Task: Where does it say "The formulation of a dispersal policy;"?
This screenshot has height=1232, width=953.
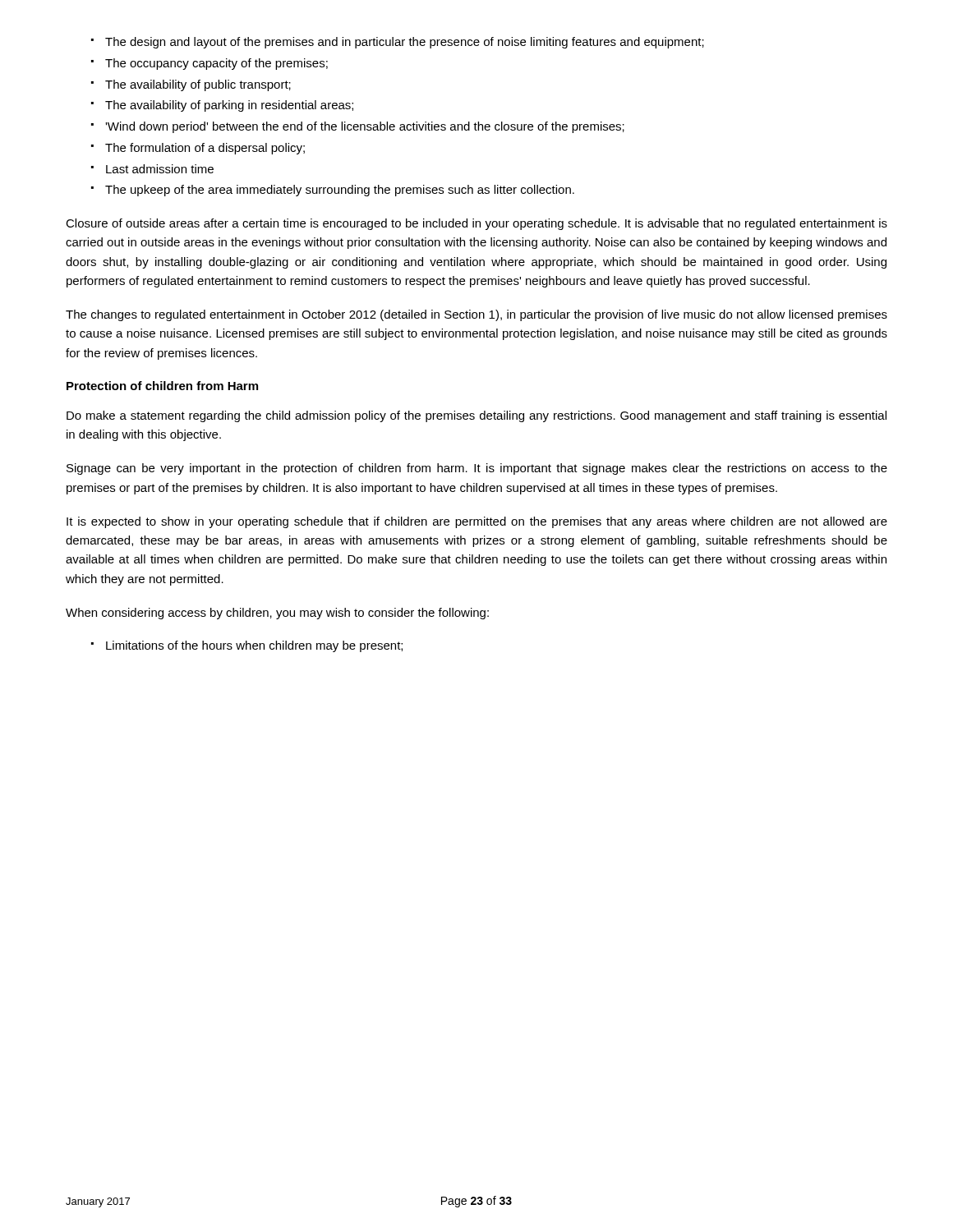Action: [198, 149]
